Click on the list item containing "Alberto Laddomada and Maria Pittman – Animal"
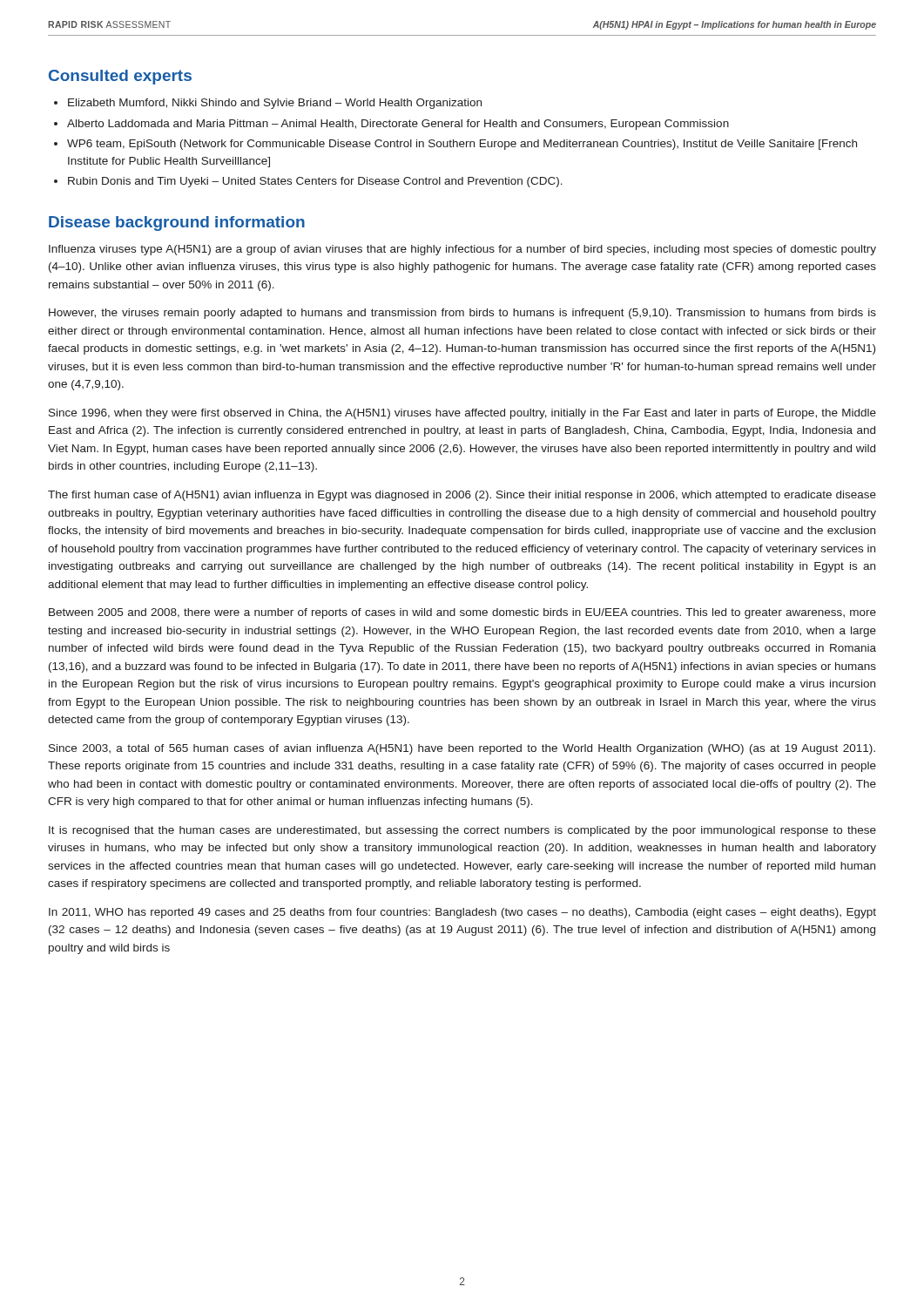 [462, 123]
